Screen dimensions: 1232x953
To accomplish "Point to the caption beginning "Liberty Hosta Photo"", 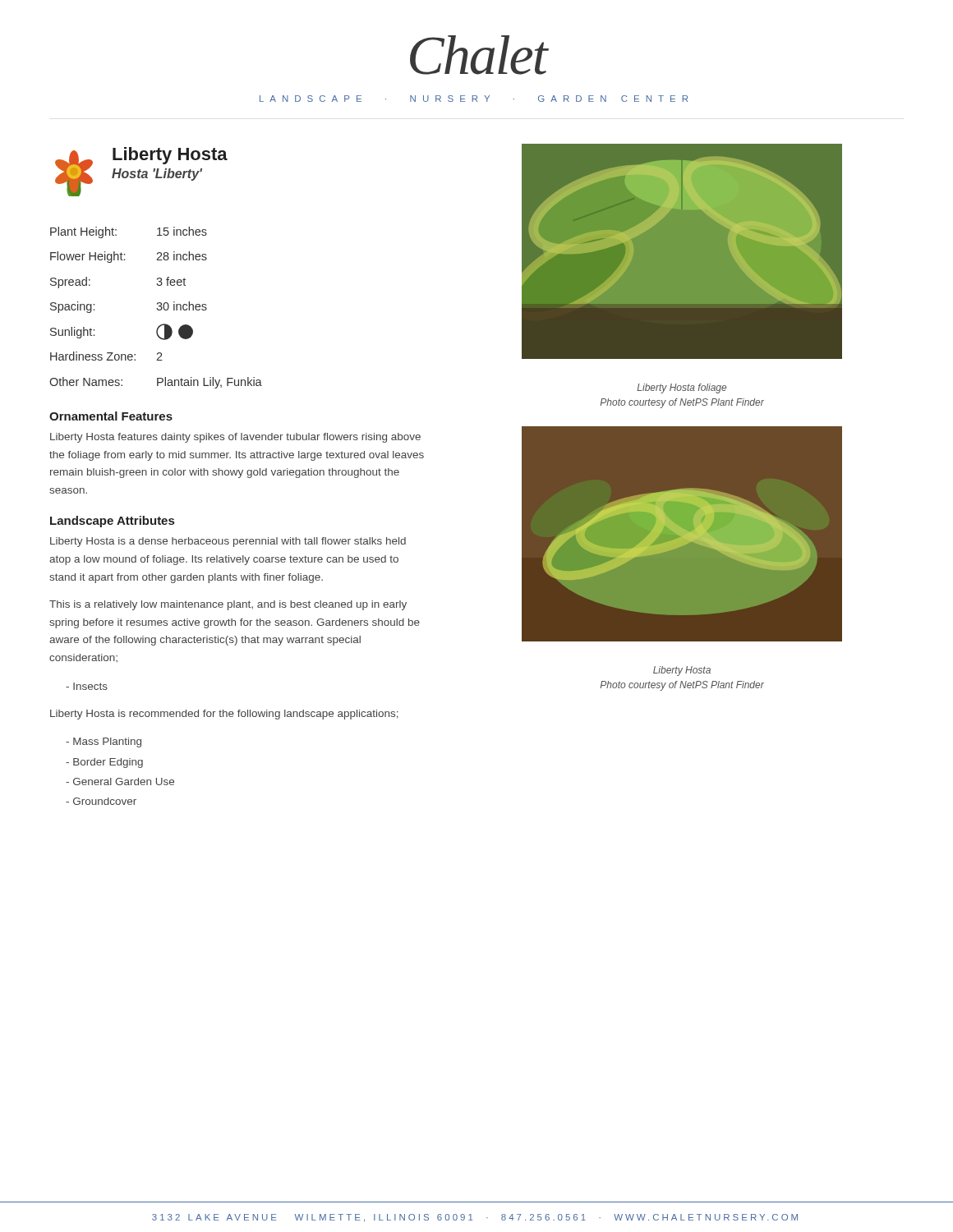I will tap(682, 678).
